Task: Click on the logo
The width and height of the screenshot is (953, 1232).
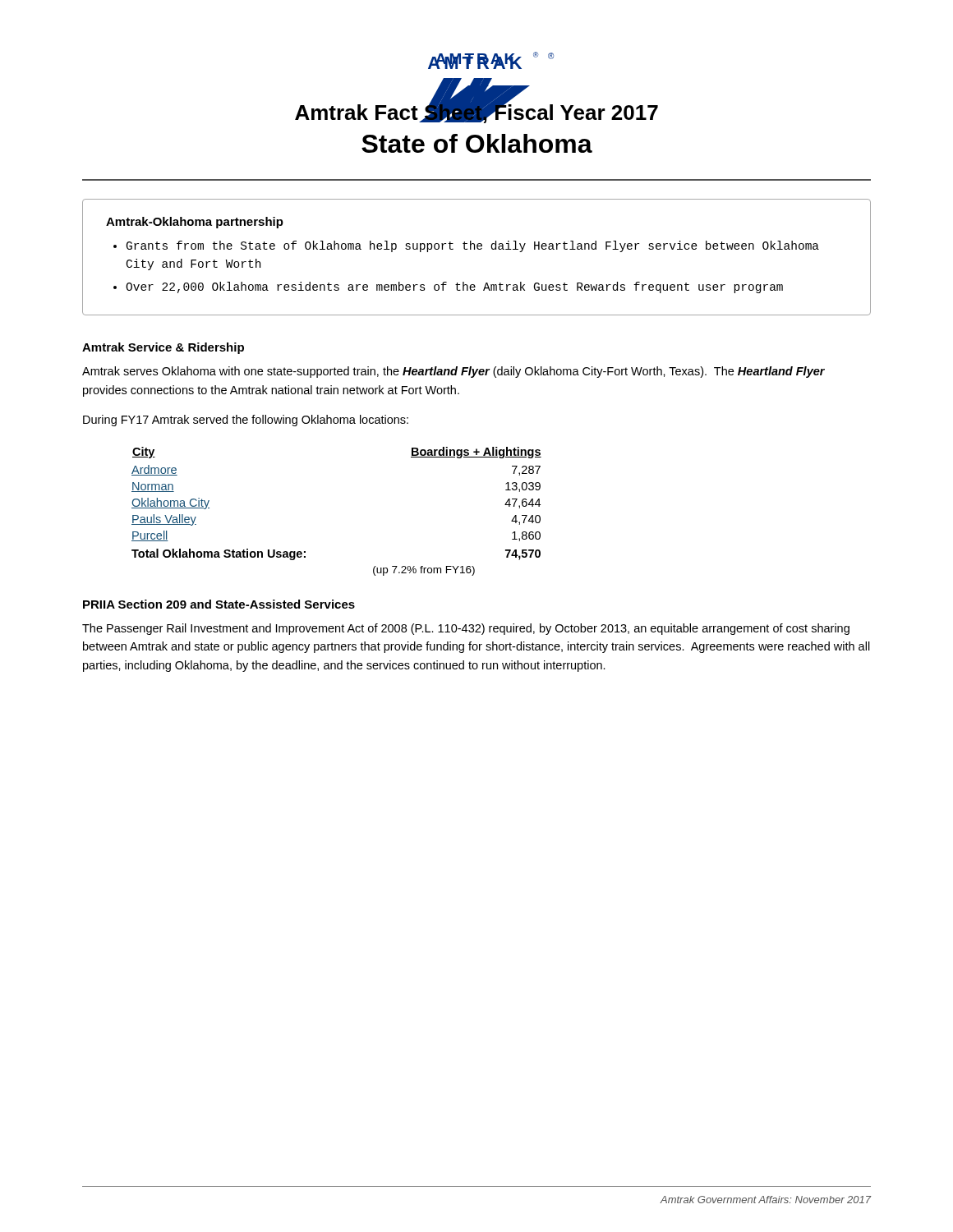Action: [476, 63]
